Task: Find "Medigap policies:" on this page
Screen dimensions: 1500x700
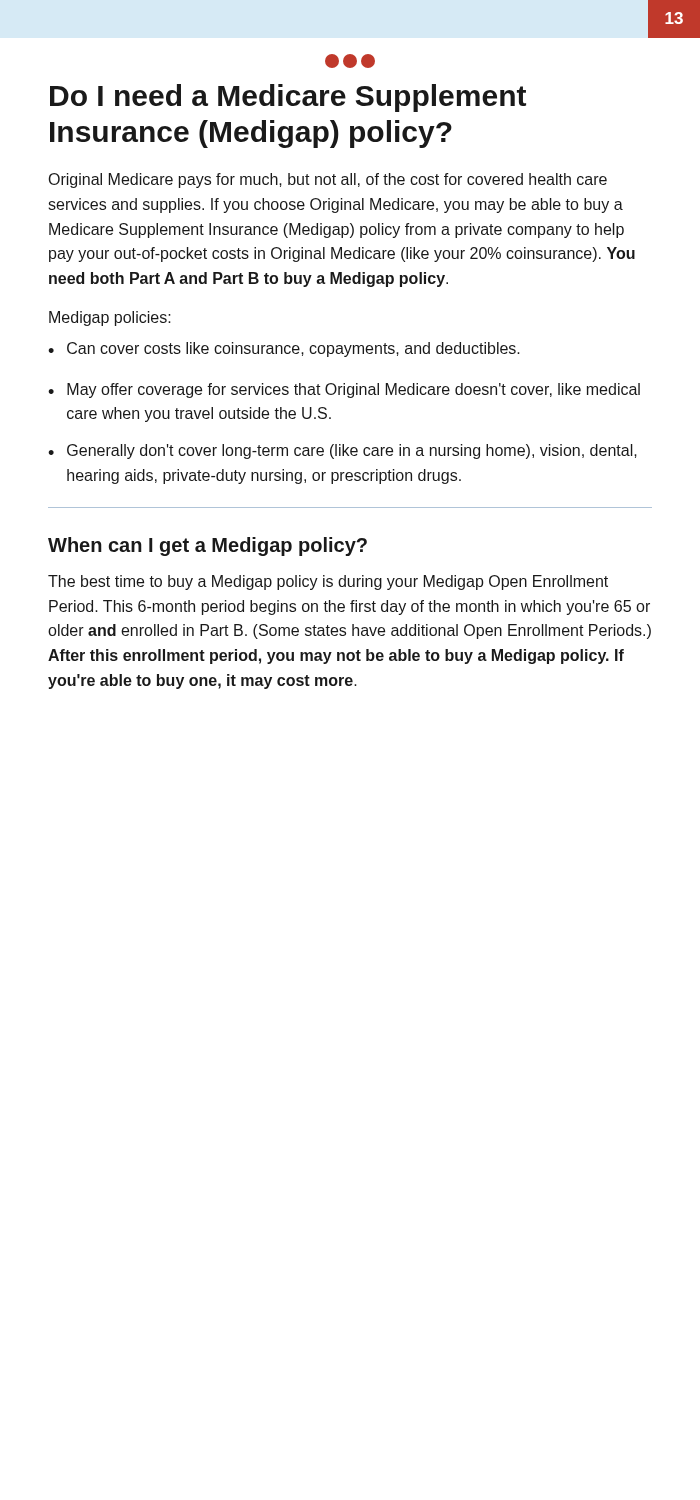Action: 110,317
